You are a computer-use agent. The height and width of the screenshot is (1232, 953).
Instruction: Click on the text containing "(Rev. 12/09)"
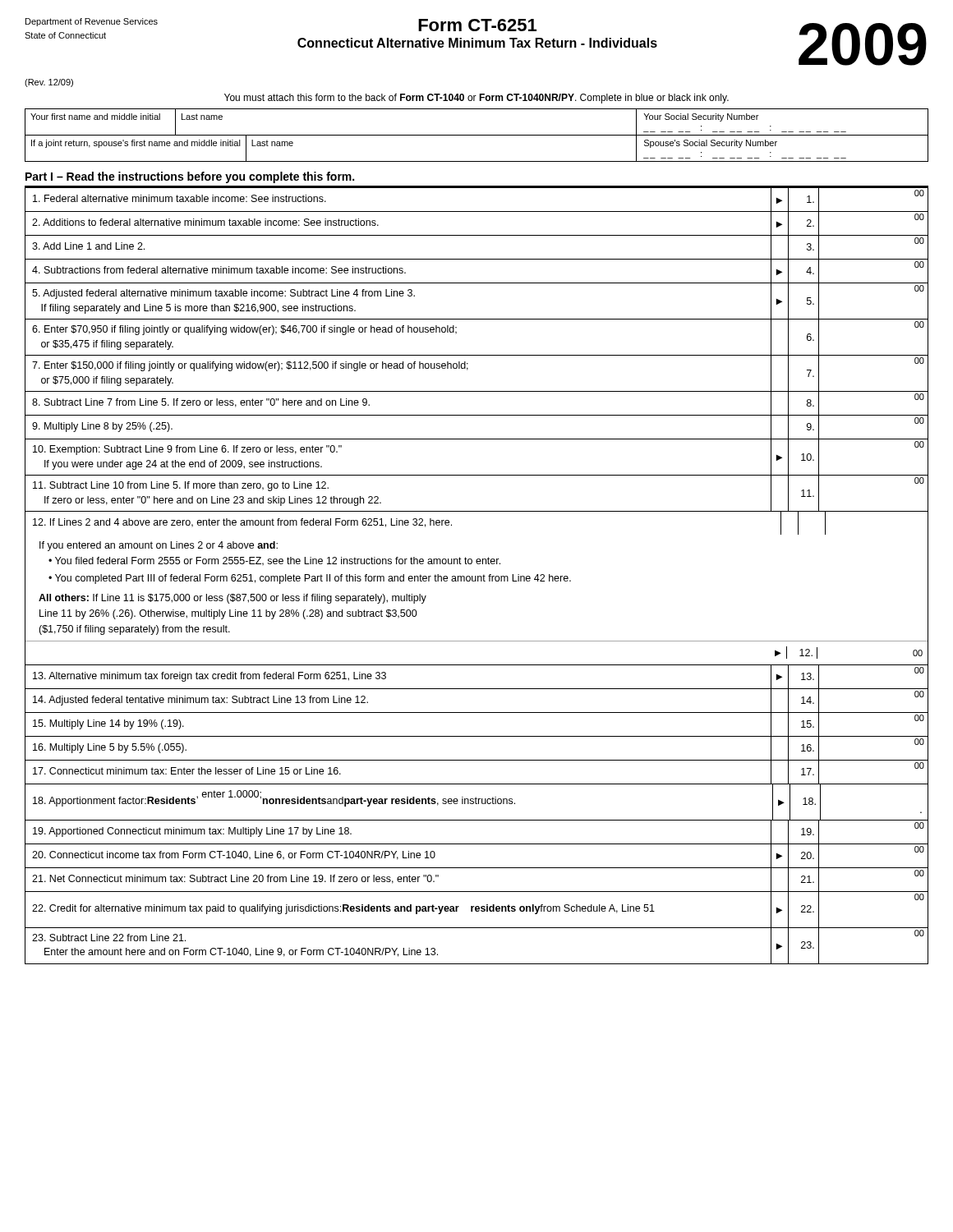pos(49,82)
